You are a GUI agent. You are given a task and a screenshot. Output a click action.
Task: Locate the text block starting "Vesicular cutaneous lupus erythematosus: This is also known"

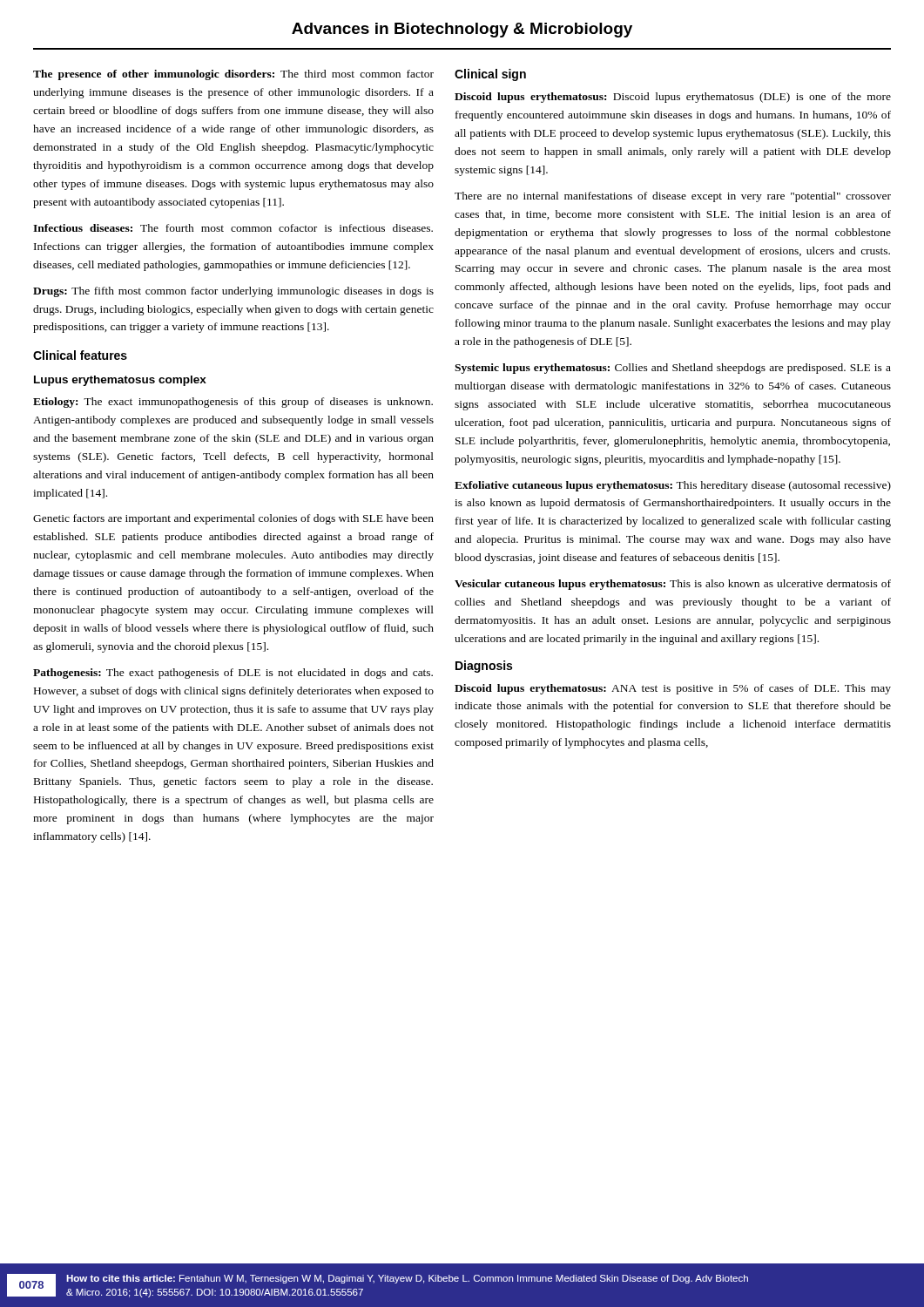coord(673,612)
